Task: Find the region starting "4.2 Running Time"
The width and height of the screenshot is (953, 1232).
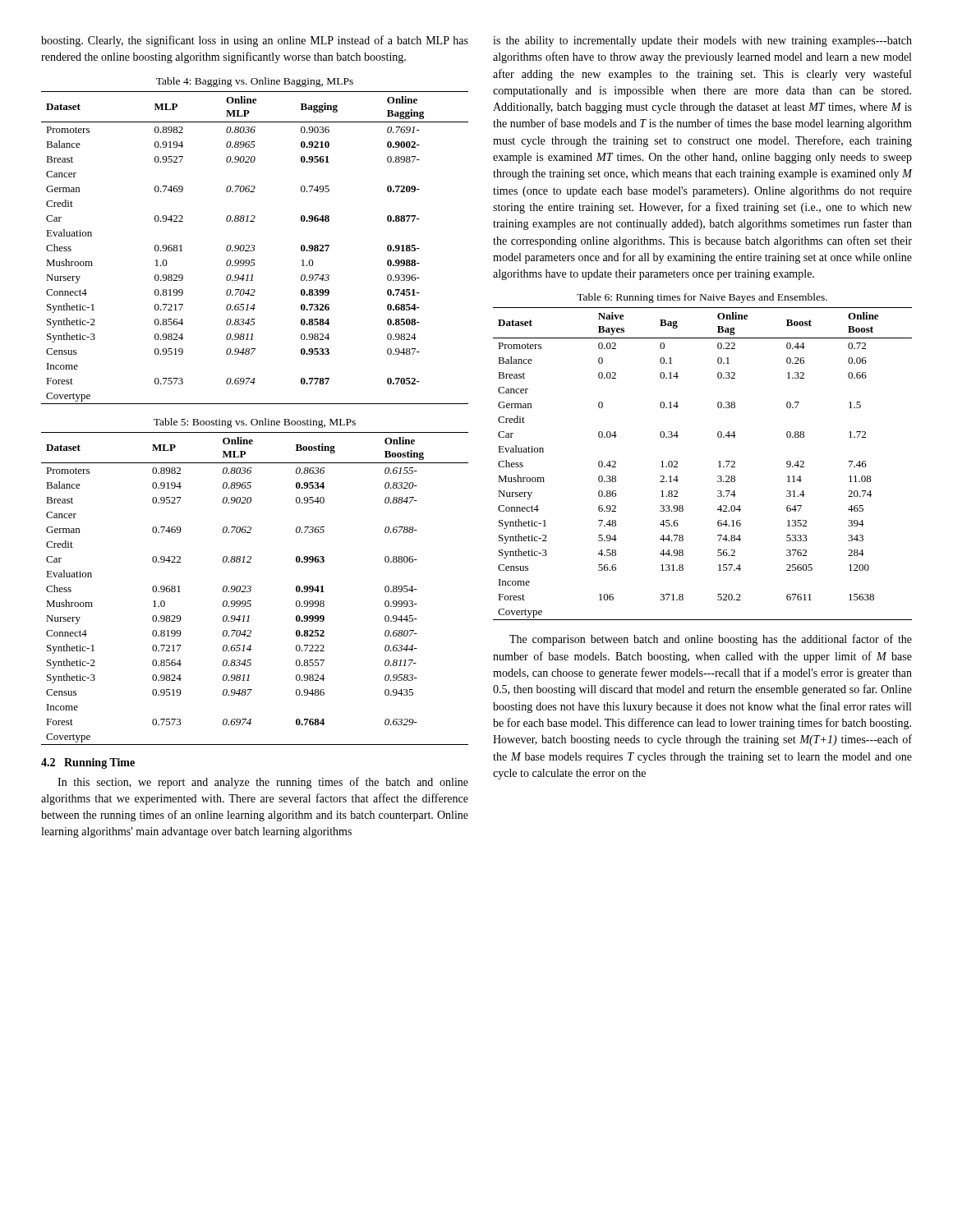Action: [88, 762]
